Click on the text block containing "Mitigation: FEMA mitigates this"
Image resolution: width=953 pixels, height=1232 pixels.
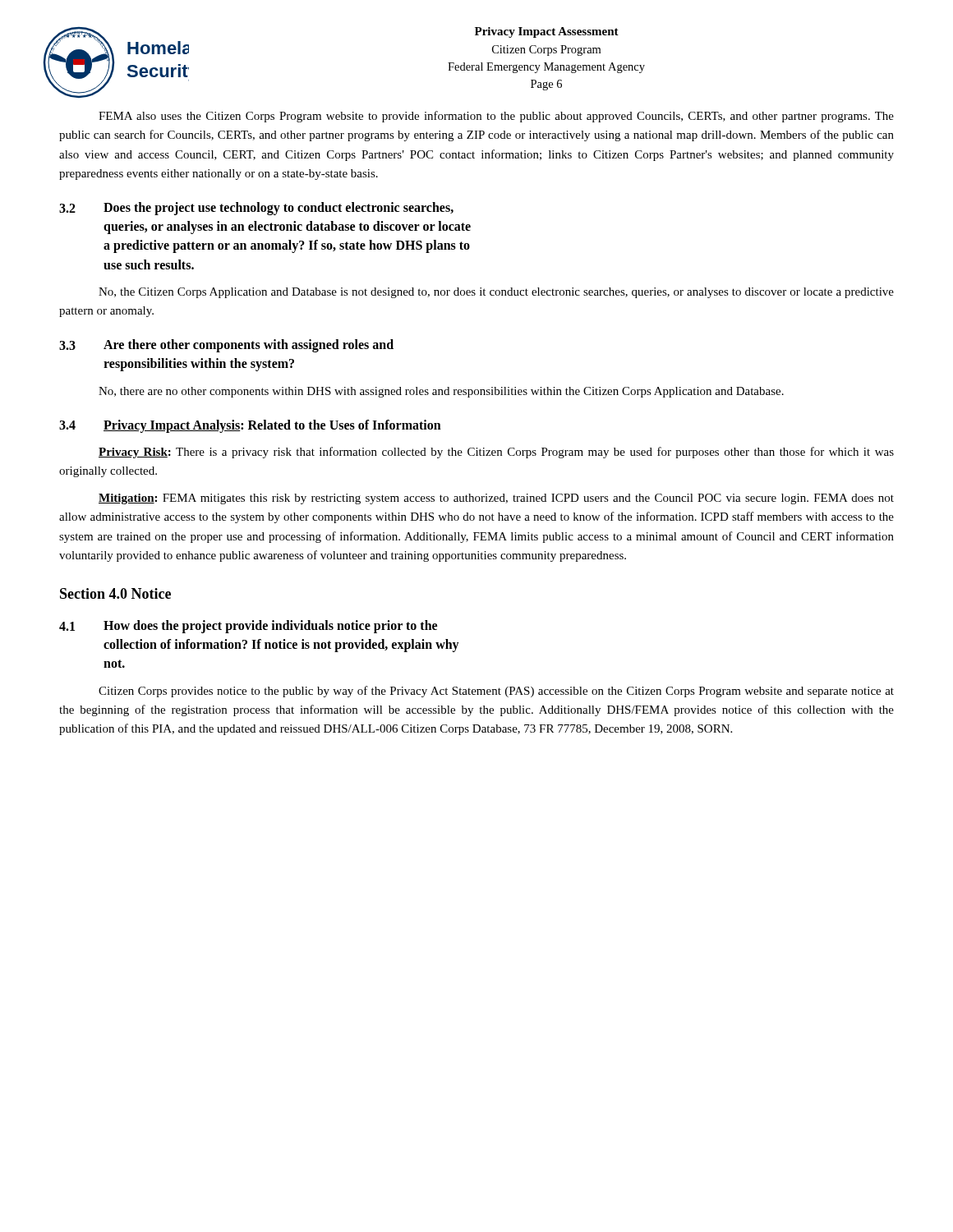(476, 526)
